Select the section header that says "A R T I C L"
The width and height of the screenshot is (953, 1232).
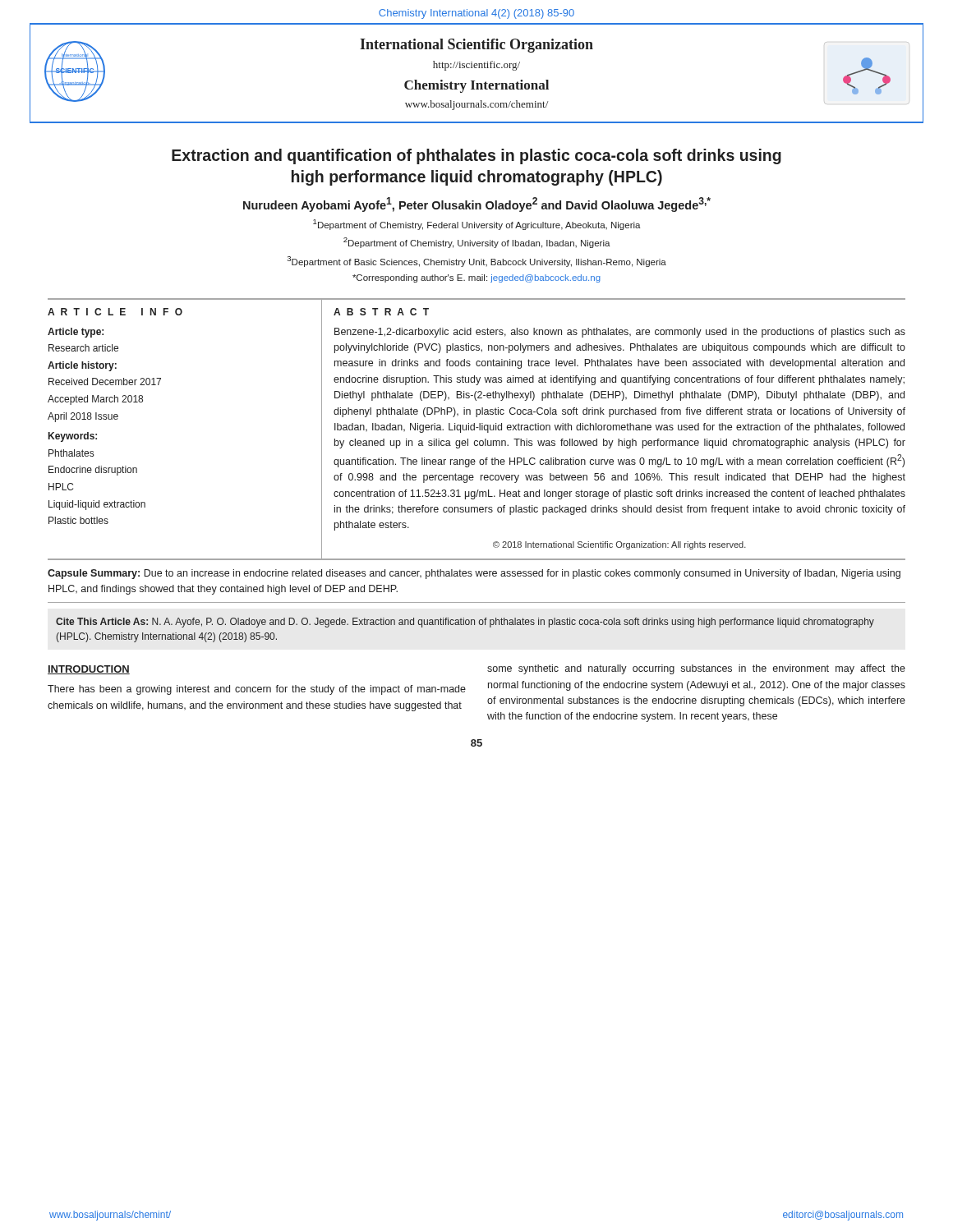click(115, 312)
